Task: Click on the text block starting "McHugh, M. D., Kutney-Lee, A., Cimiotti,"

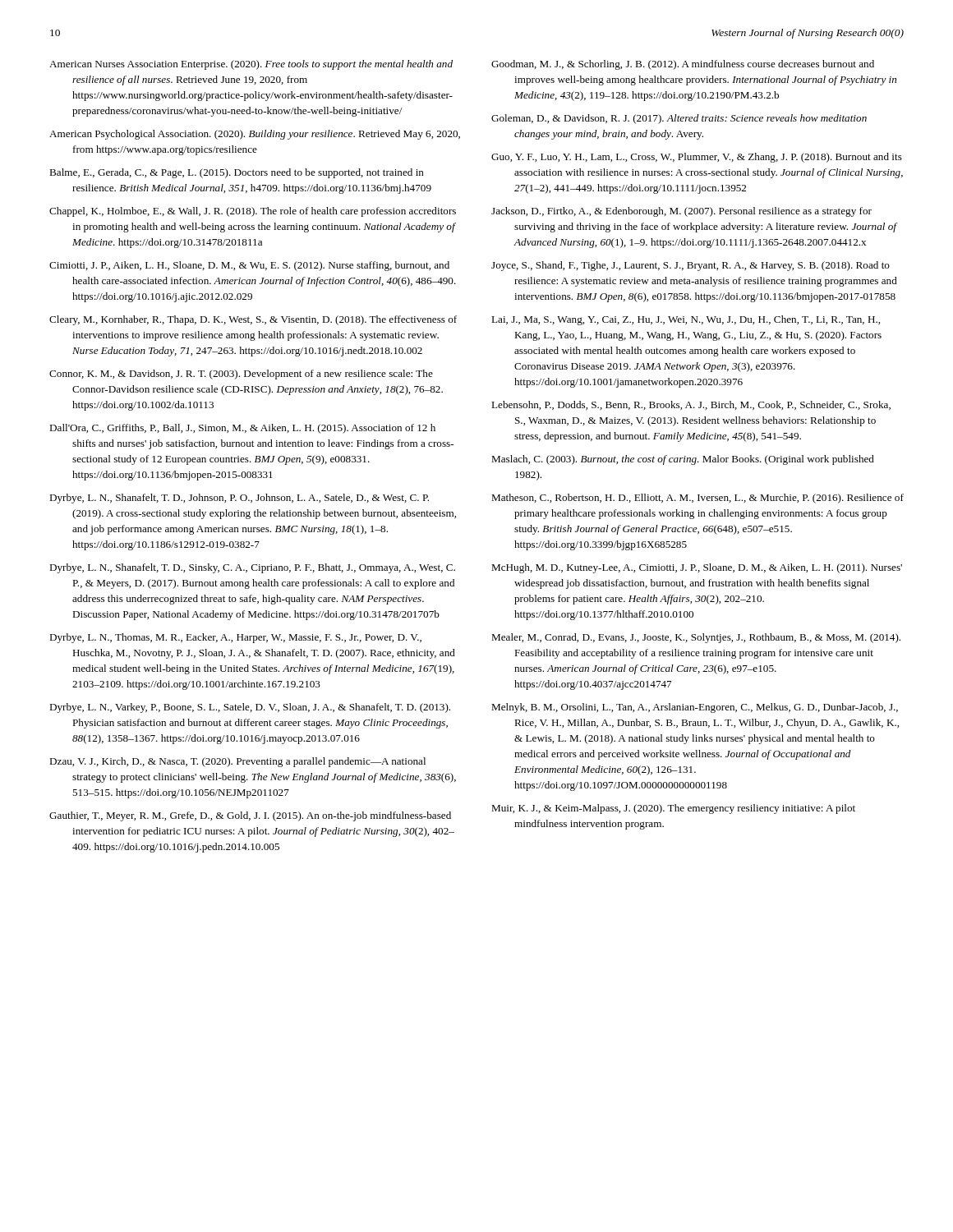Action: pos(697,590)
